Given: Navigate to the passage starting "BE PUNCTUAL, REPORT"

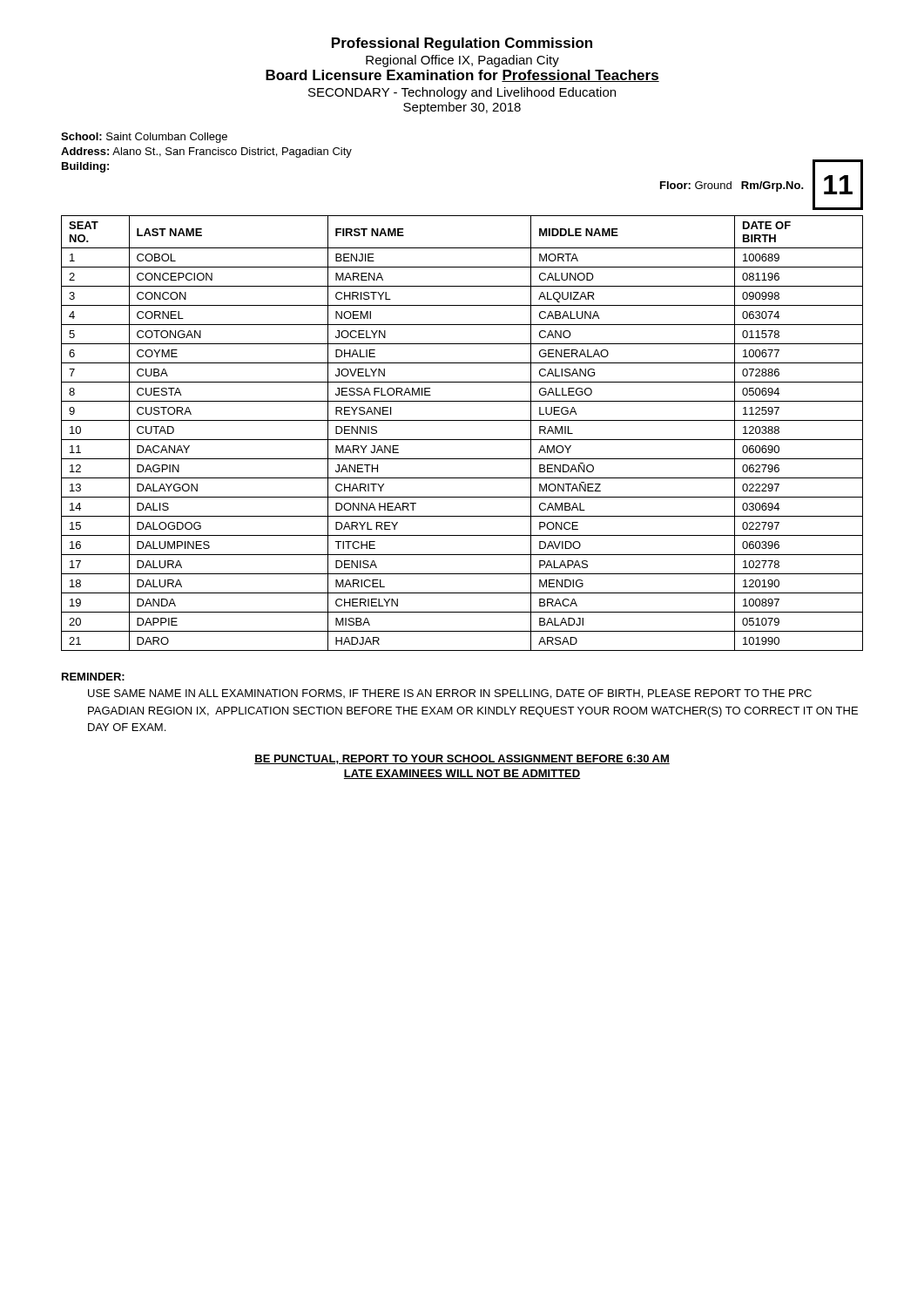Looking at the screenshot, I should click(462, 765).
